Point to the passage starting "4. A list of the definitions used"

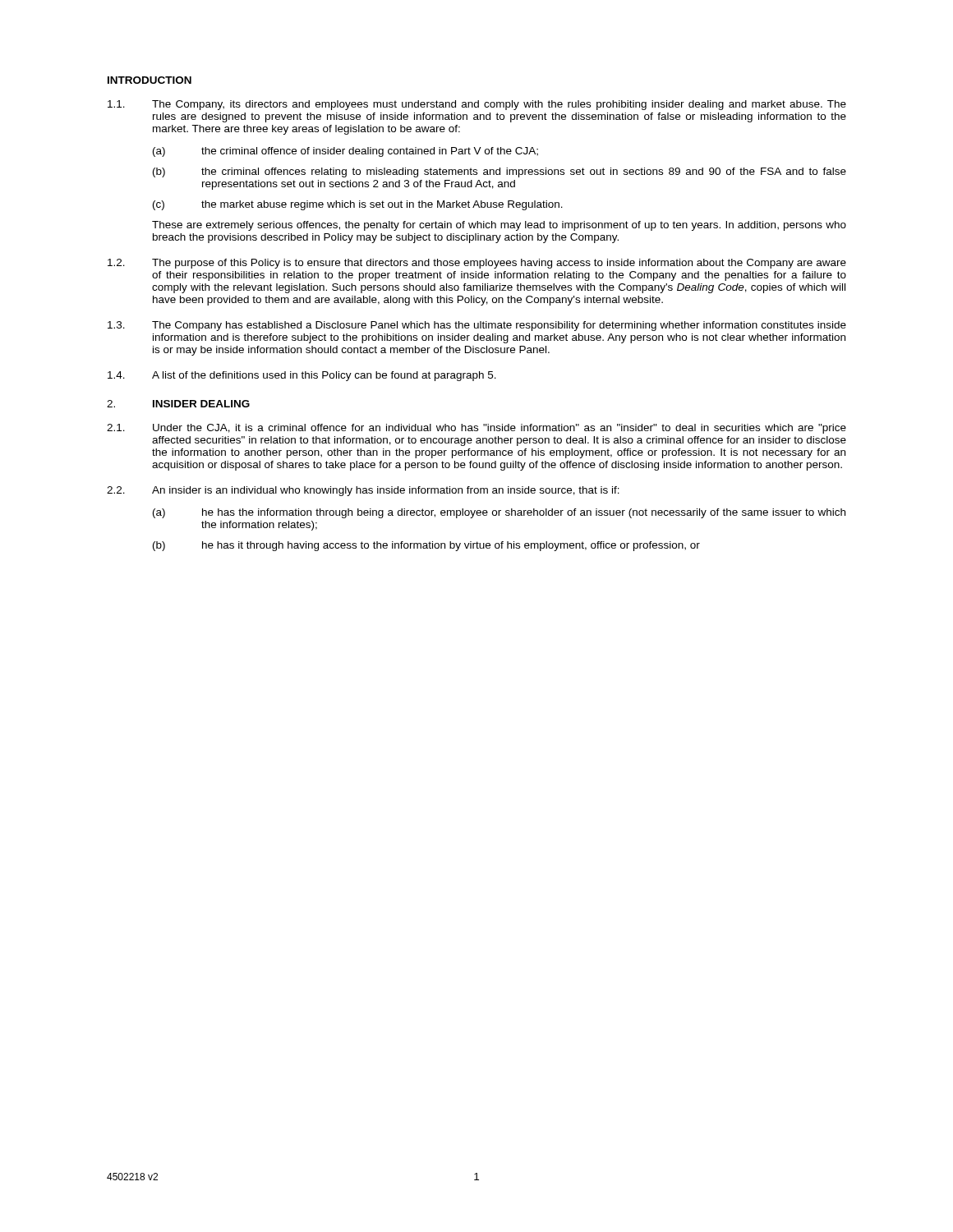tap(476, 375)
